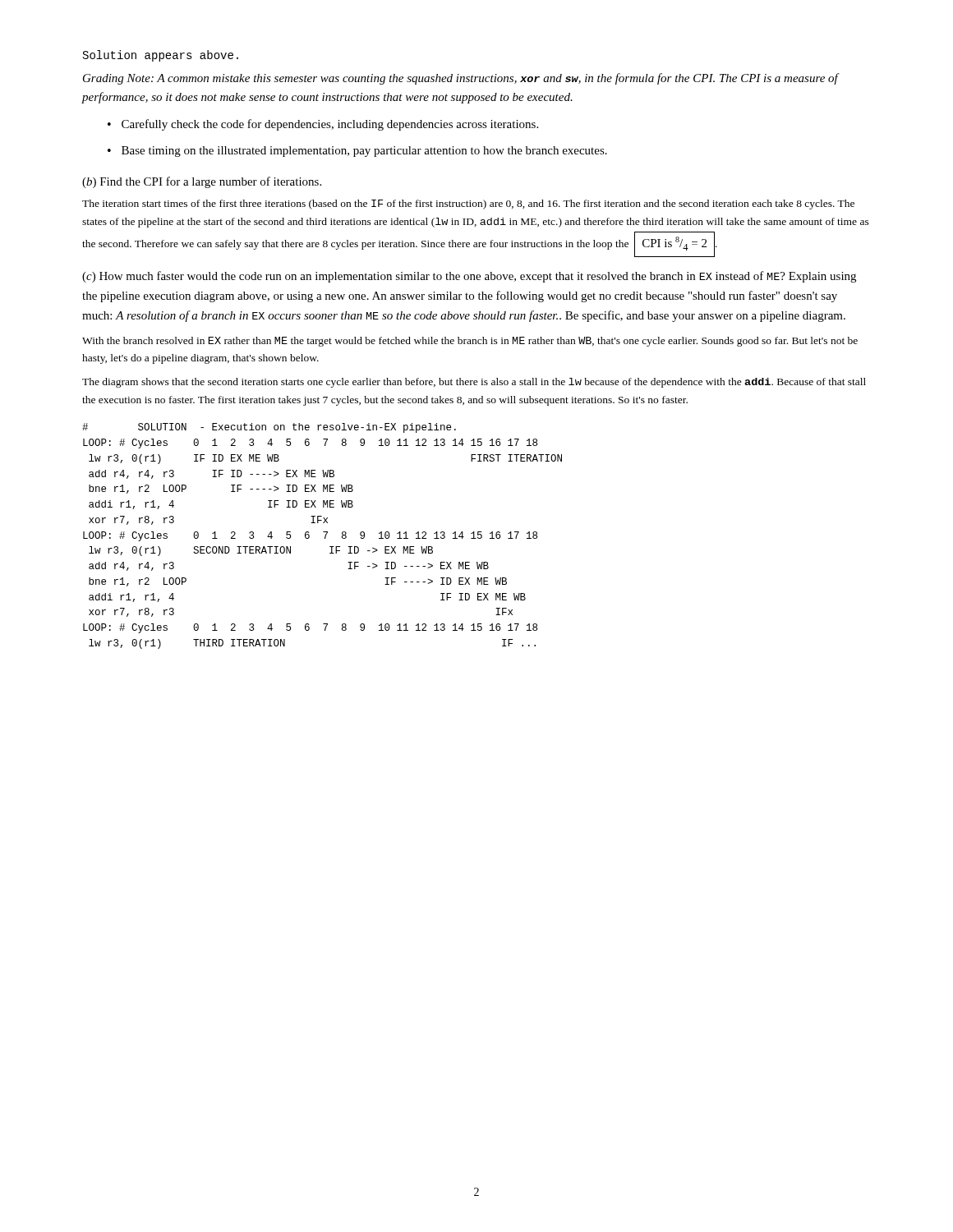953x1232 pixels.
Task: Click the passage that begins "(b) Find the CPI"
Action: pos(202,181)
